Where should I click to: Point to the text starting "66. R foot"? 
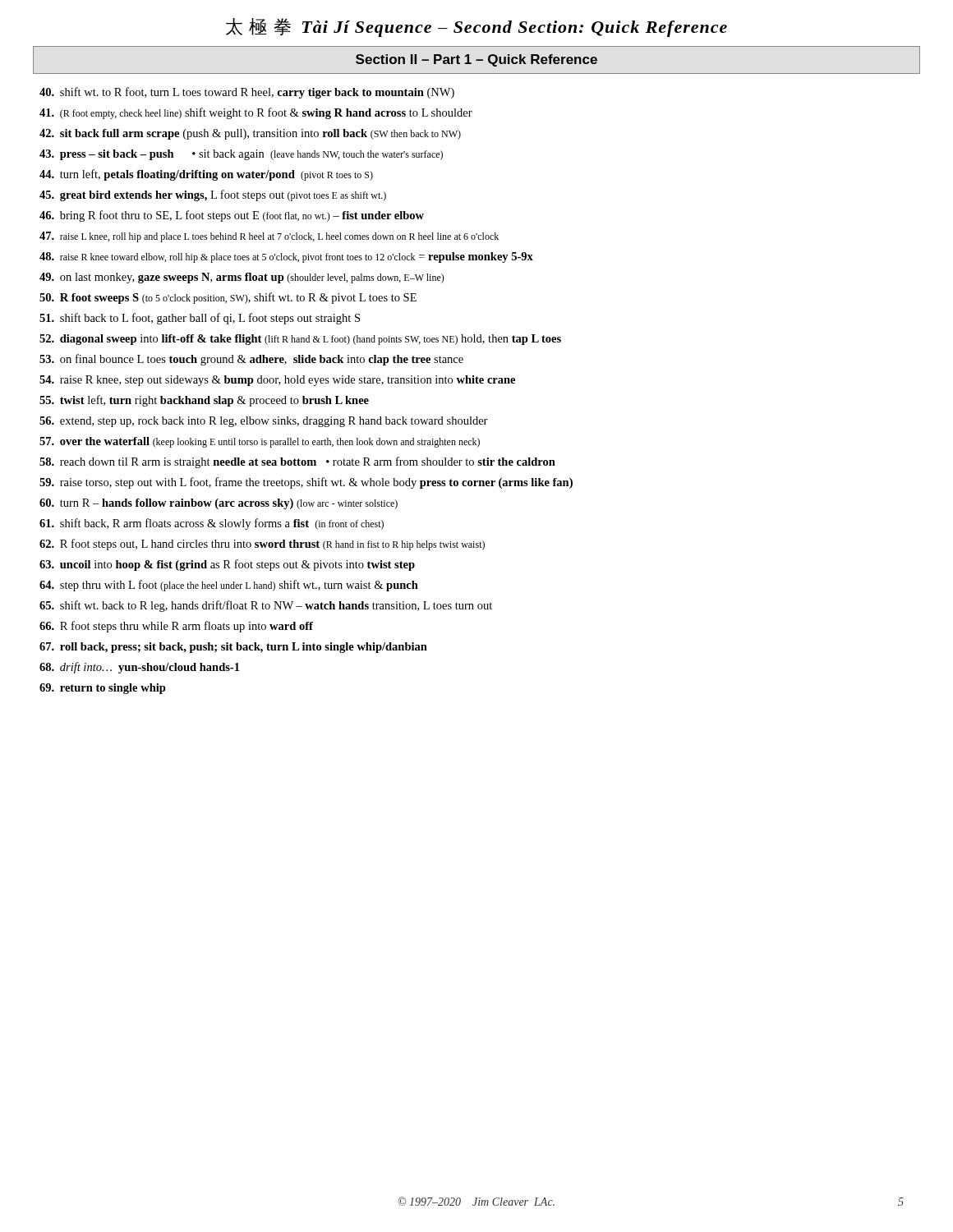[x=176, y=626]
